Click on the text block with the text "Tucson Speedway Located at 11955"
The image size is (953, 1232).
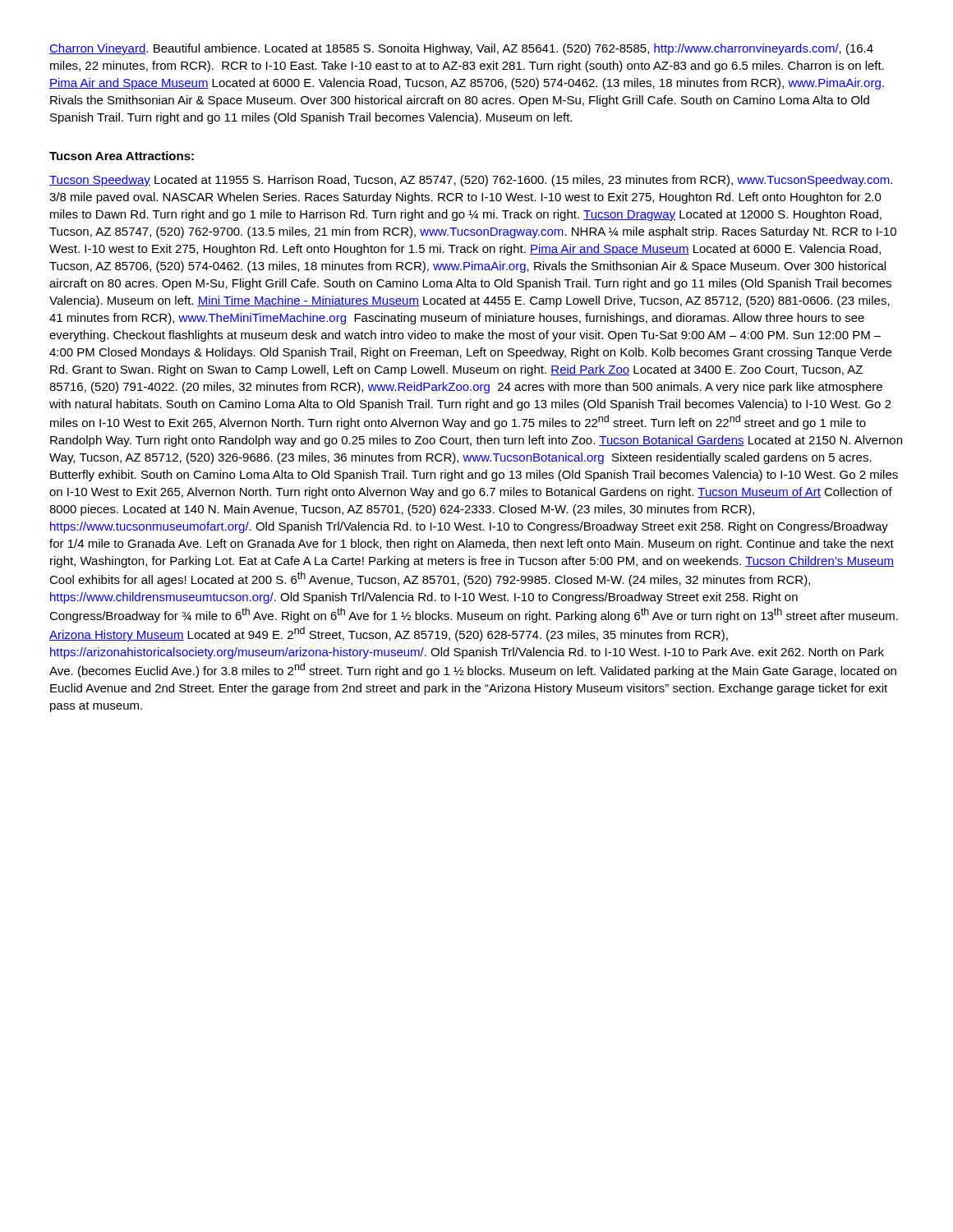pyautogui.click(x=476, y=442)
